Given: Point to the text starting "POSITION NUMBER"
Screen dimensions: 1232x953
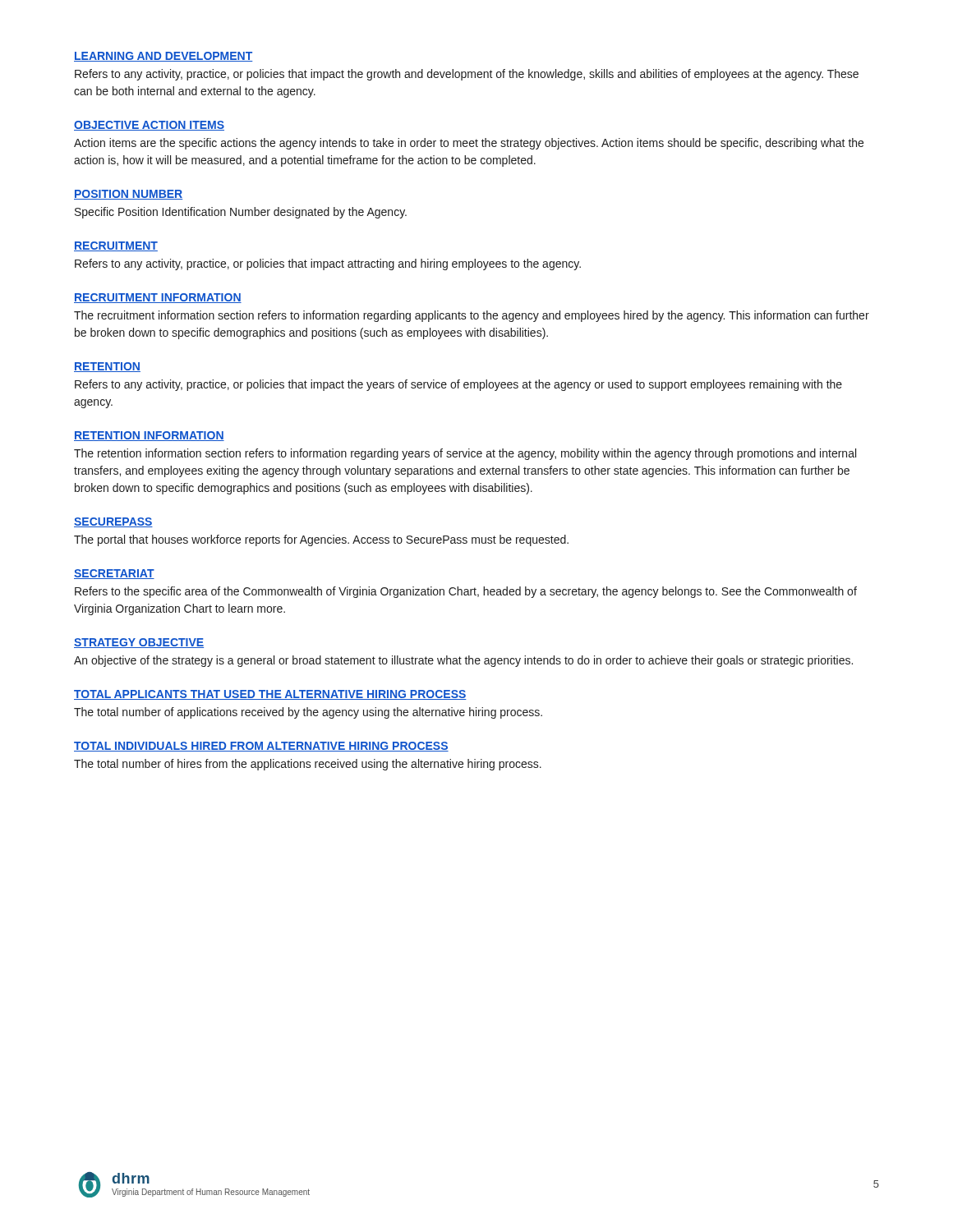Looking at the screenshot, I should click(128, 194).
